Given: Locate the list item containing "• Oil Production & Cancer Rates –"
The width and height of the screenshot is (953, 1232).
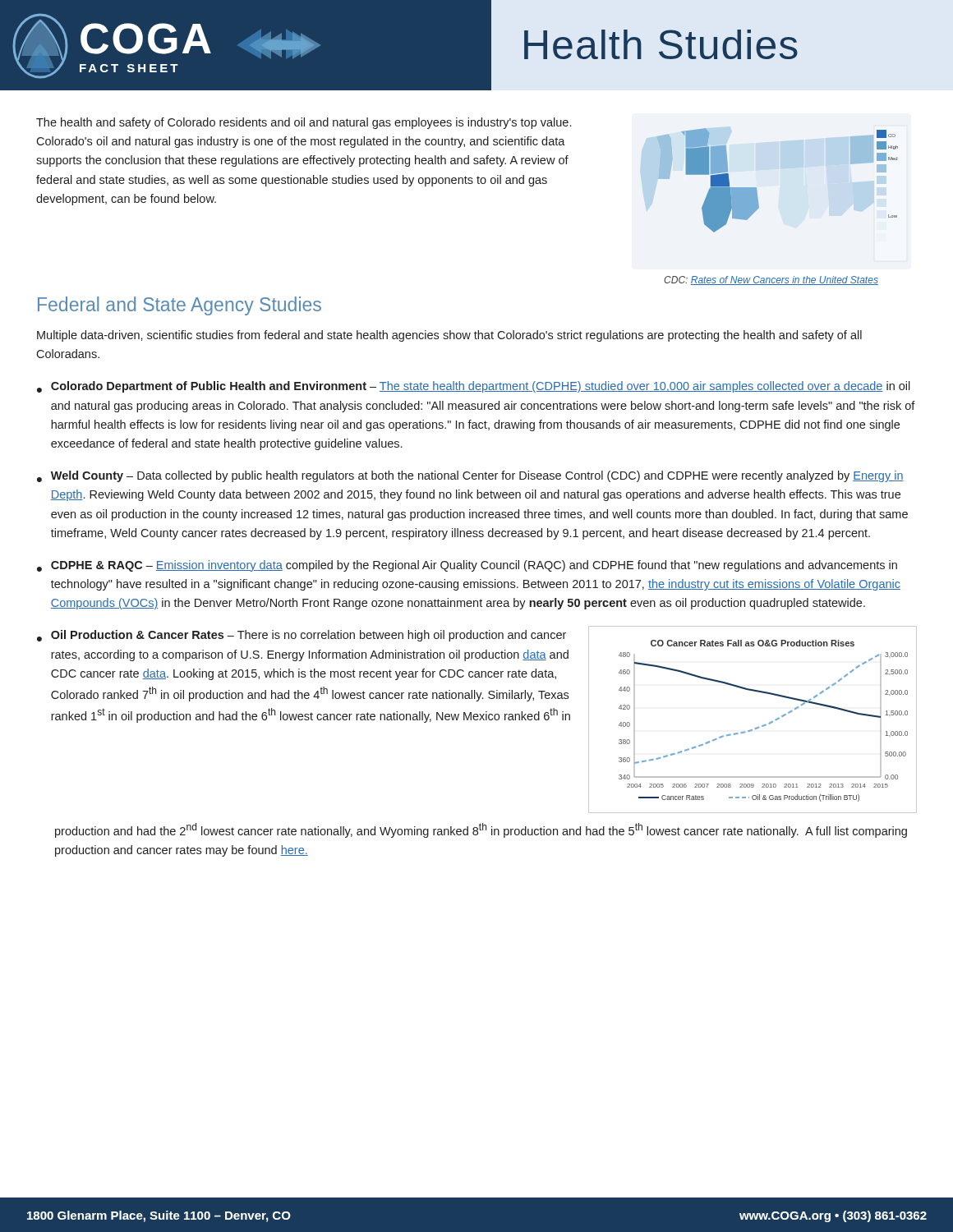Looking at the screenshot, I should [304, 676].
